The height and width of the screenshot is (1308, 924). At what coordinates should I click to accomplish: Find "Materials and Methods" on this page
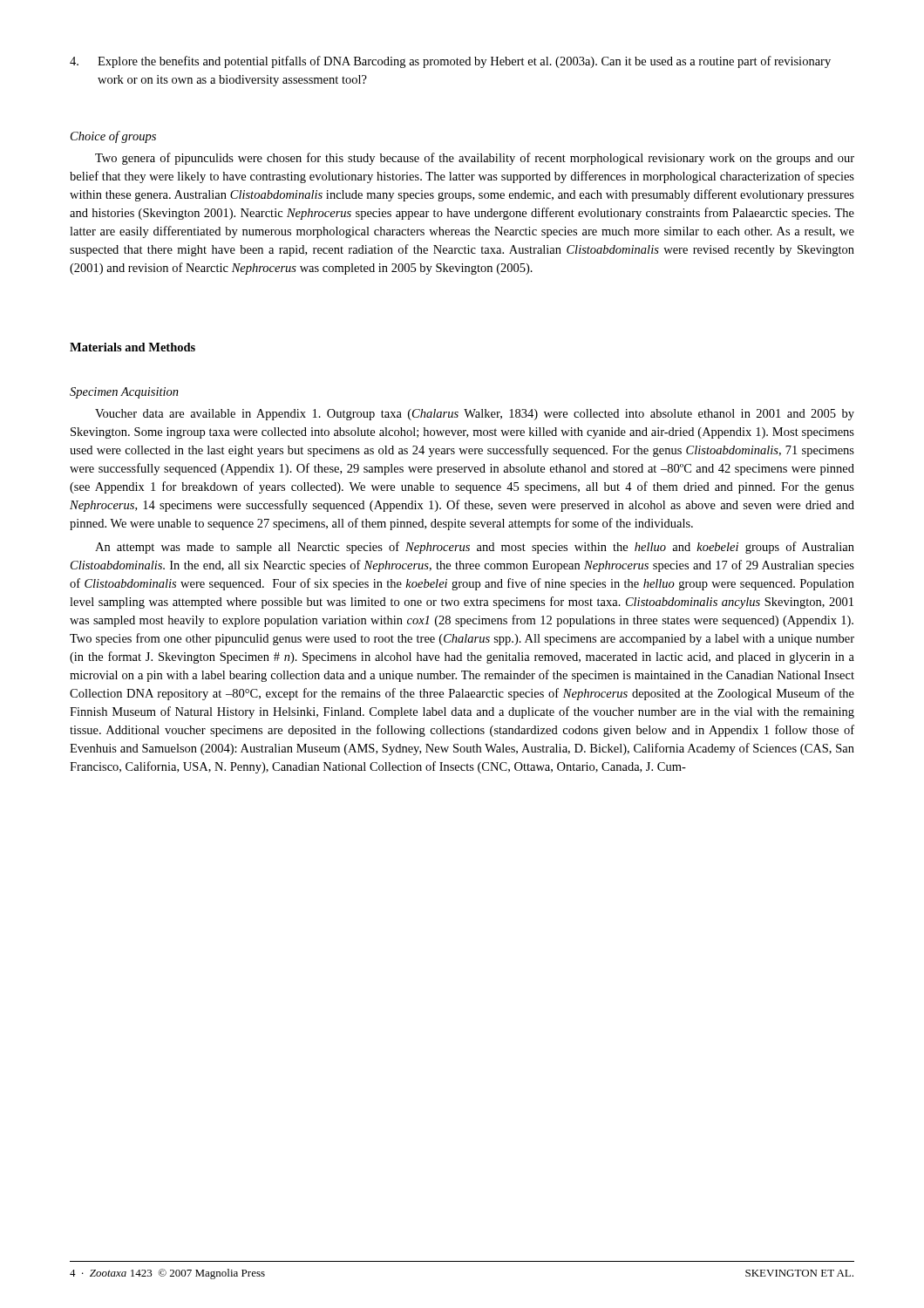click(x=133, y=347)
